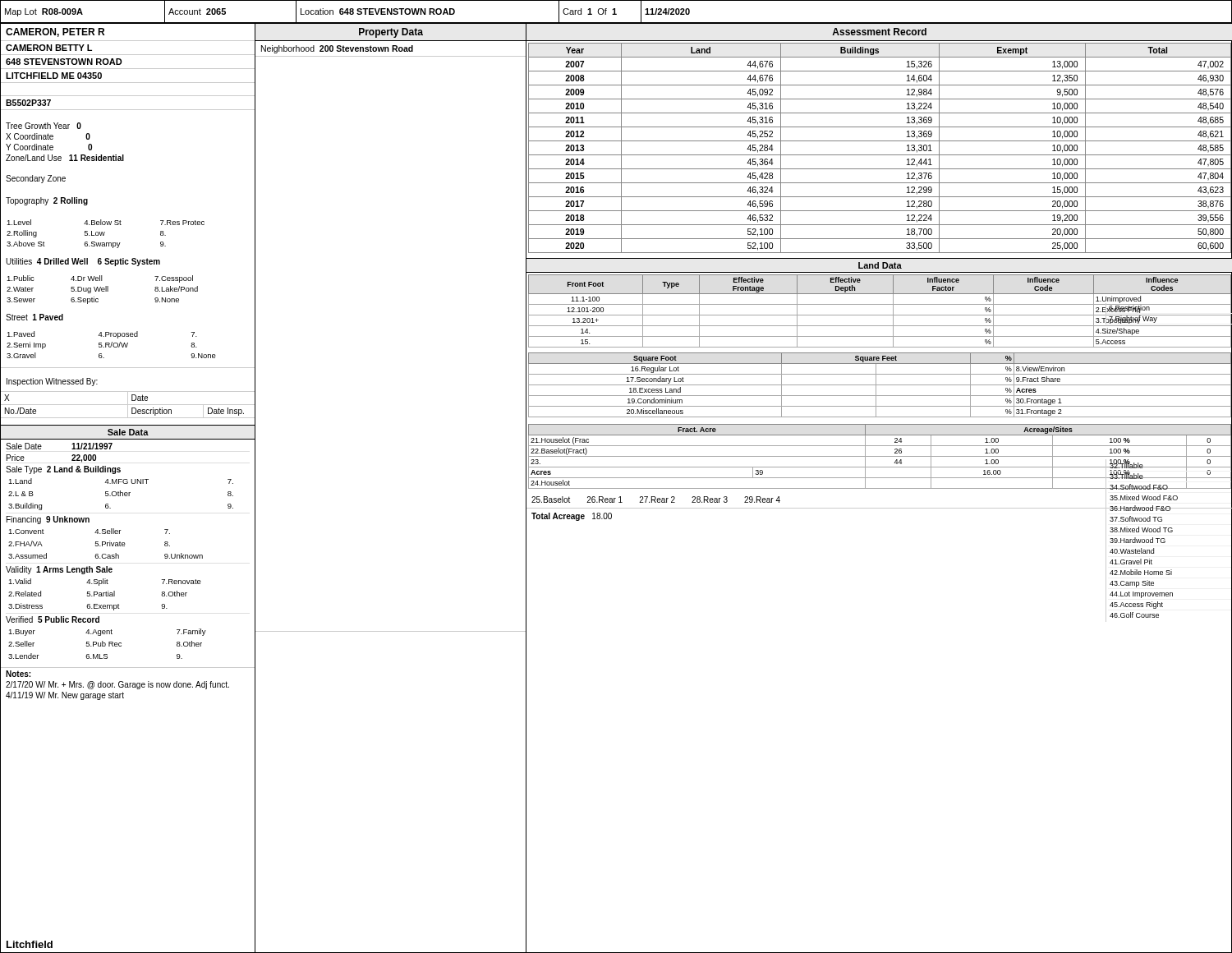
Task: Click on the table containing "44,676"
Action: tap(879, 148)
